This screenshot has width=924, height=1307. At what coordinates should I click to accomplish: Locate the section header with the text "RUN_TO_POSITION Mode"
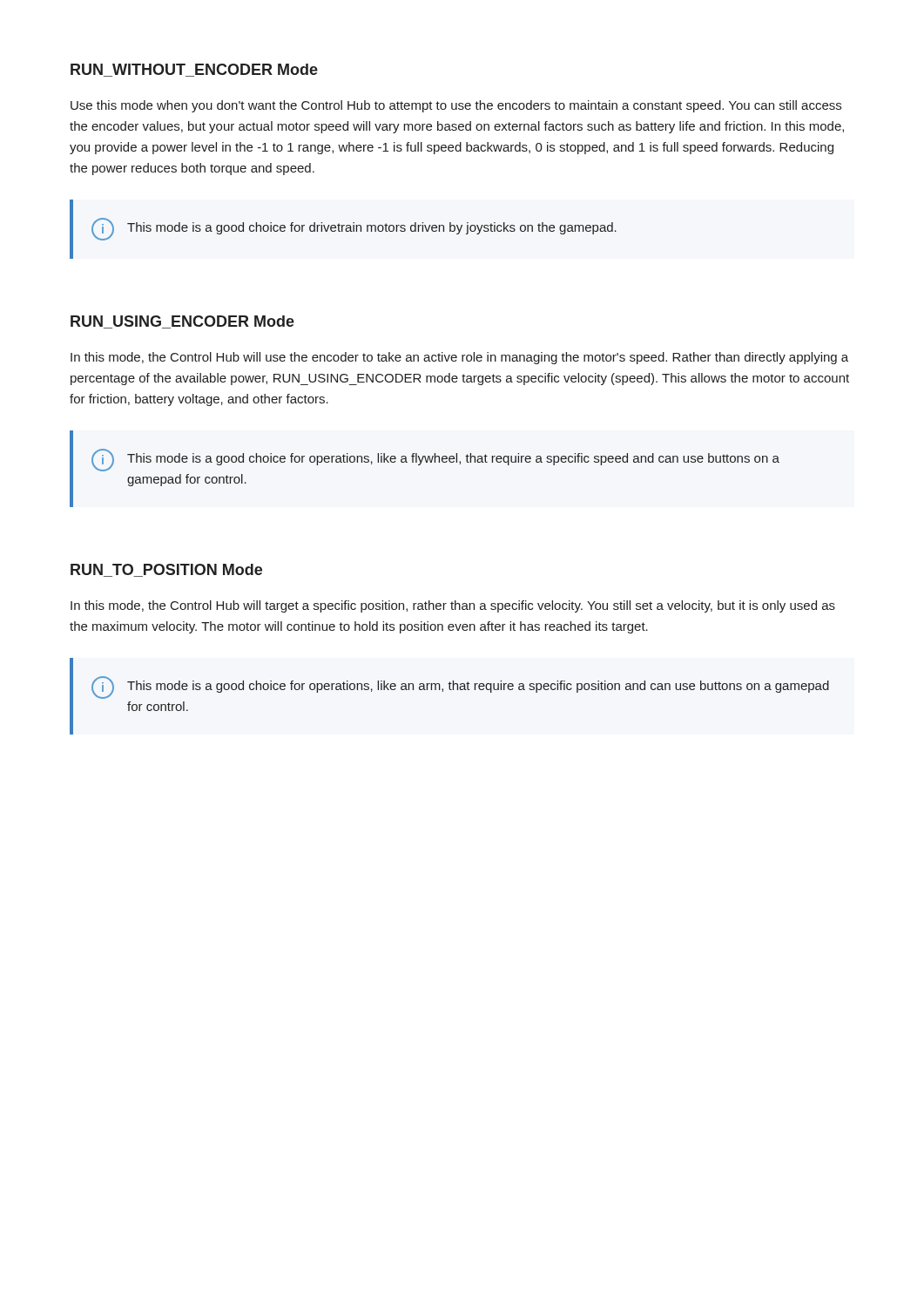coord(166,570)
